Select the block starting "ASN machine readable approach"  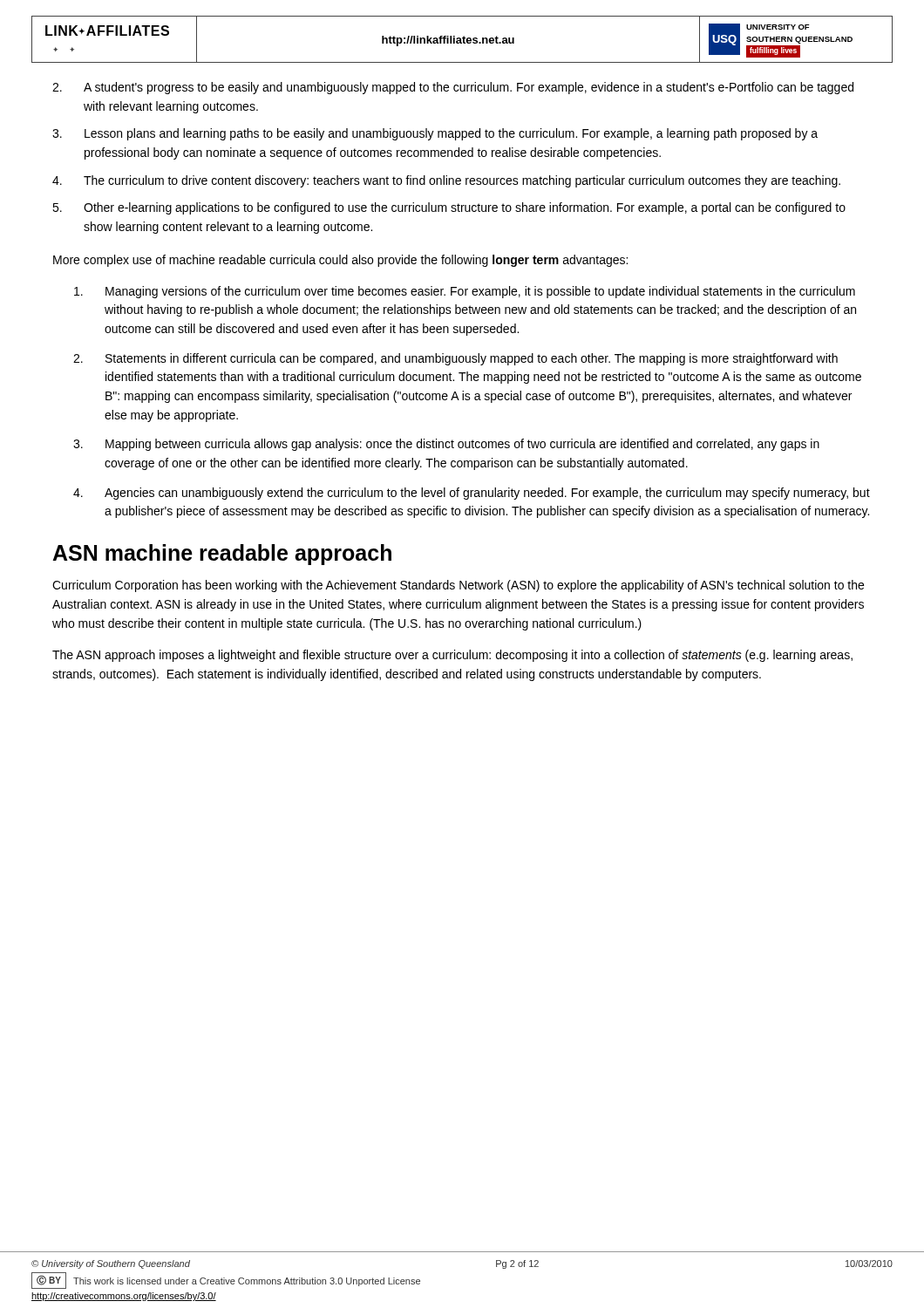222,553
